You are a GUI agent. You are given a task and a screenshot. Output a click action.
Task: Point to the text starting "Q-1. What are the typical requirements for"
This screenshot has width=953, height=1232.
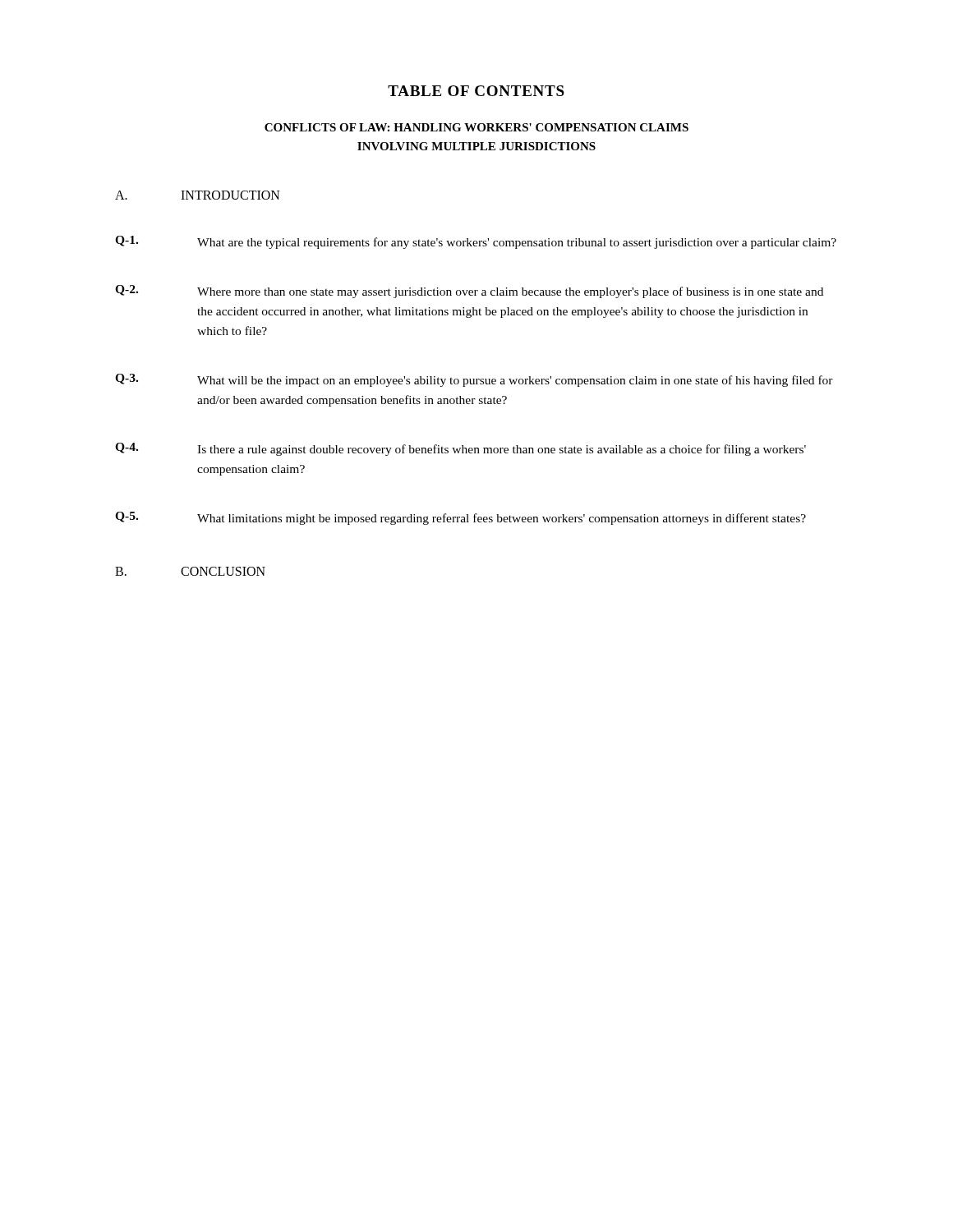coord(476,242)
